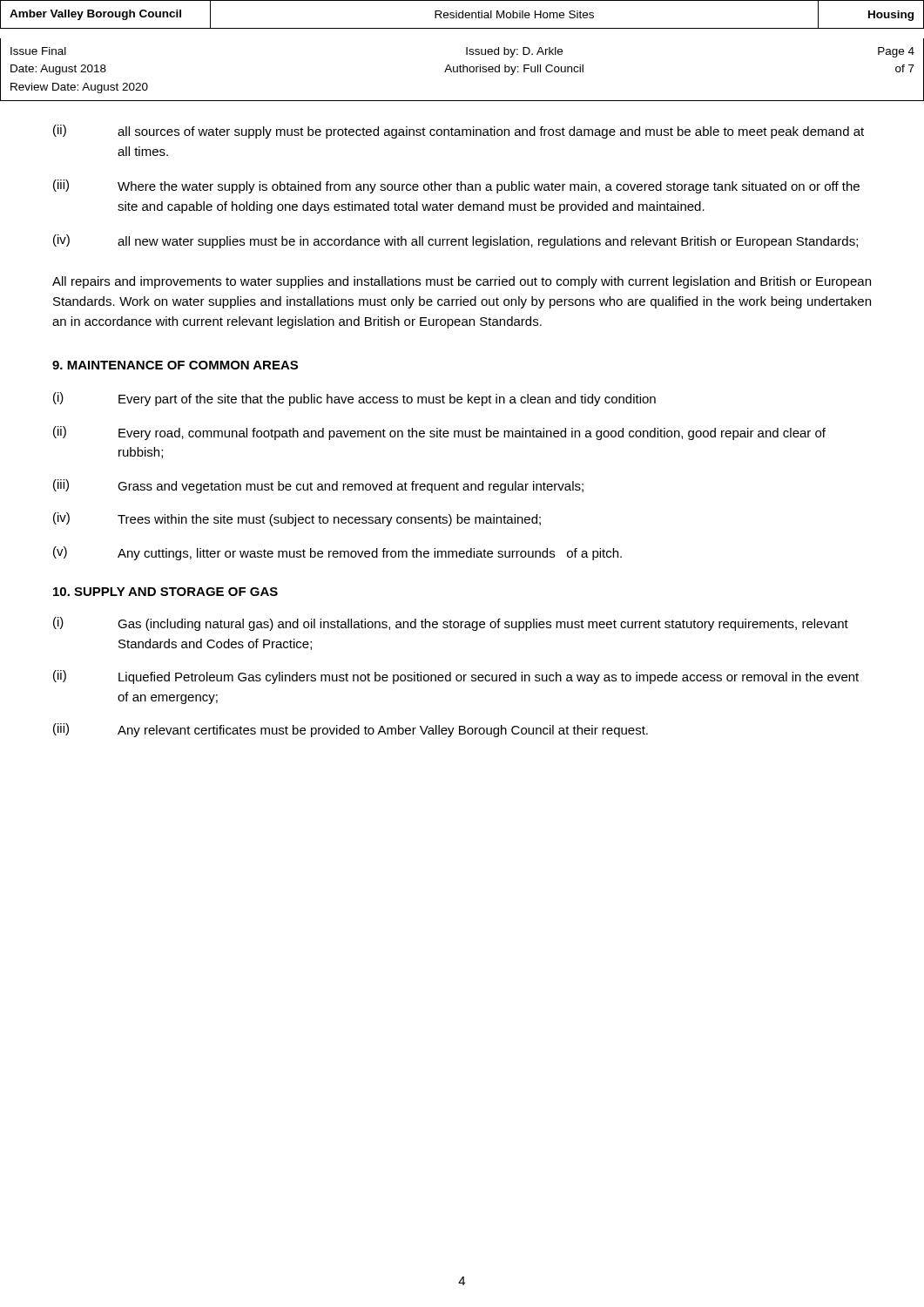Select the region starting "(iii) Grass and vegetation must"
Viewport: 924px width, 1307px height.
pos(462,486)
